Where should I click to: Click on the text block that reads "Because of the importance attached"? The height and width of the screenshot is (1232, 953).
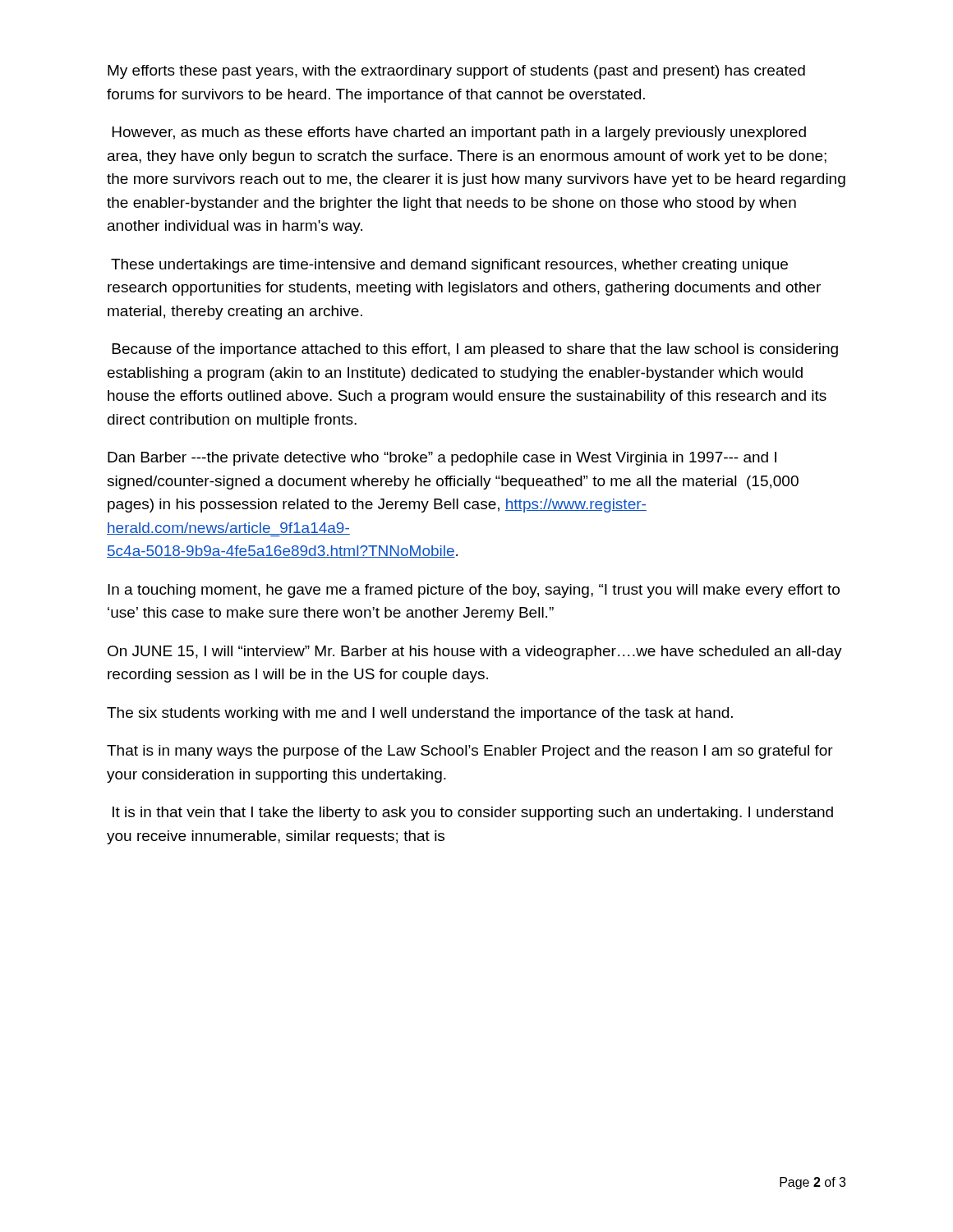pyautogui.click(x=473, y=384)
